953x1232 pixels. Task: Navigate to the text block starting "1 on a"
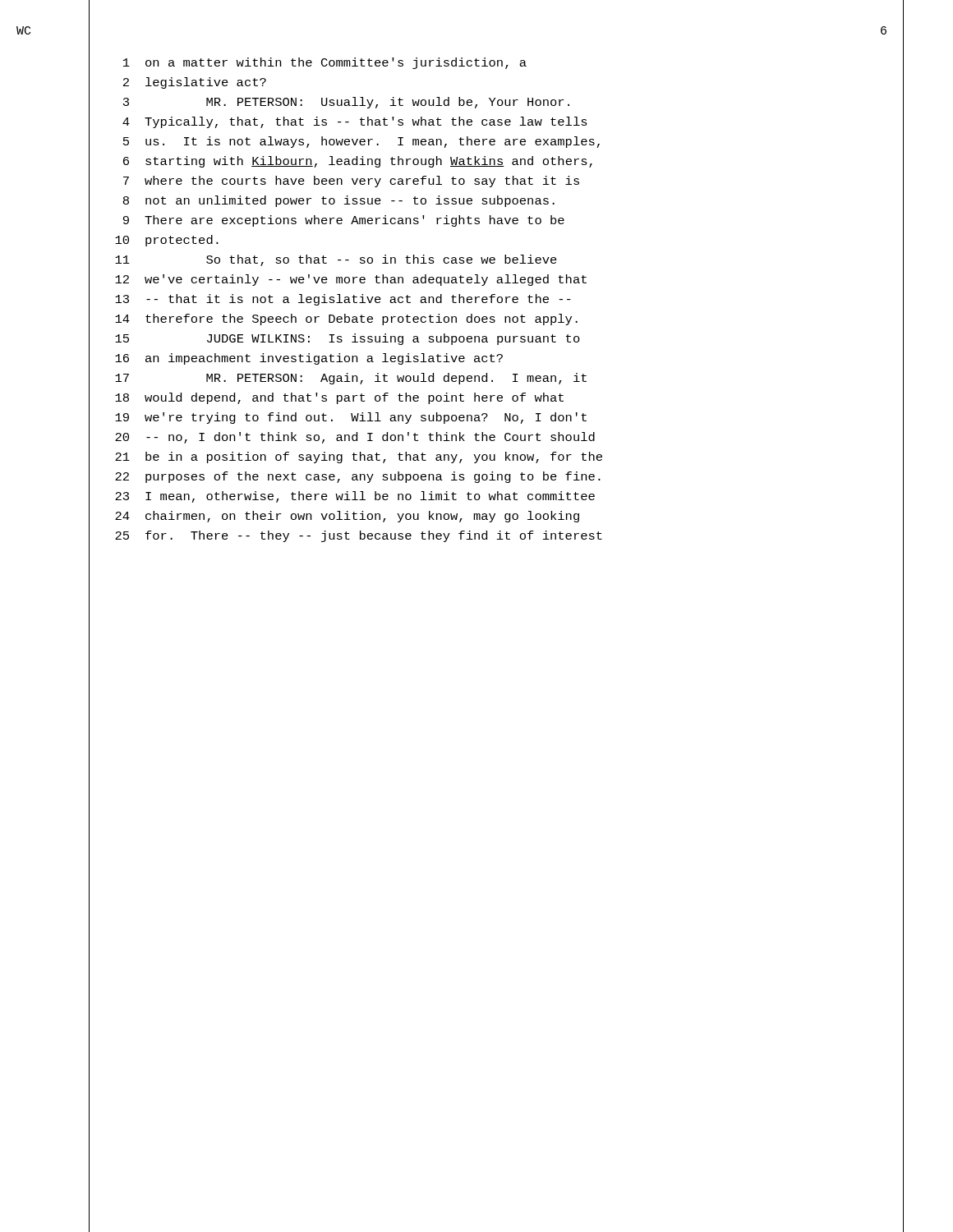pos(495,300)
